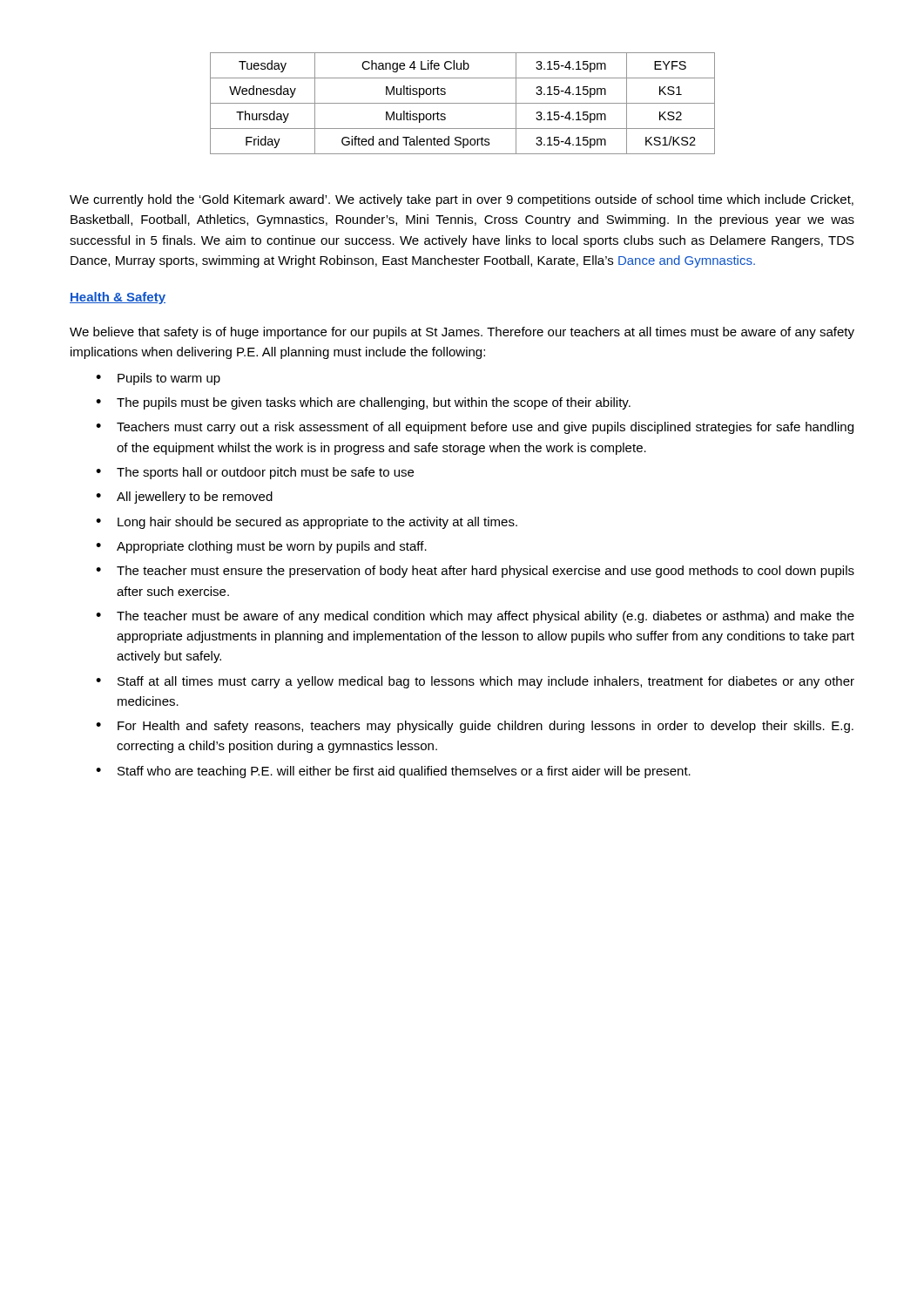Locate the table

click(462, 103)
